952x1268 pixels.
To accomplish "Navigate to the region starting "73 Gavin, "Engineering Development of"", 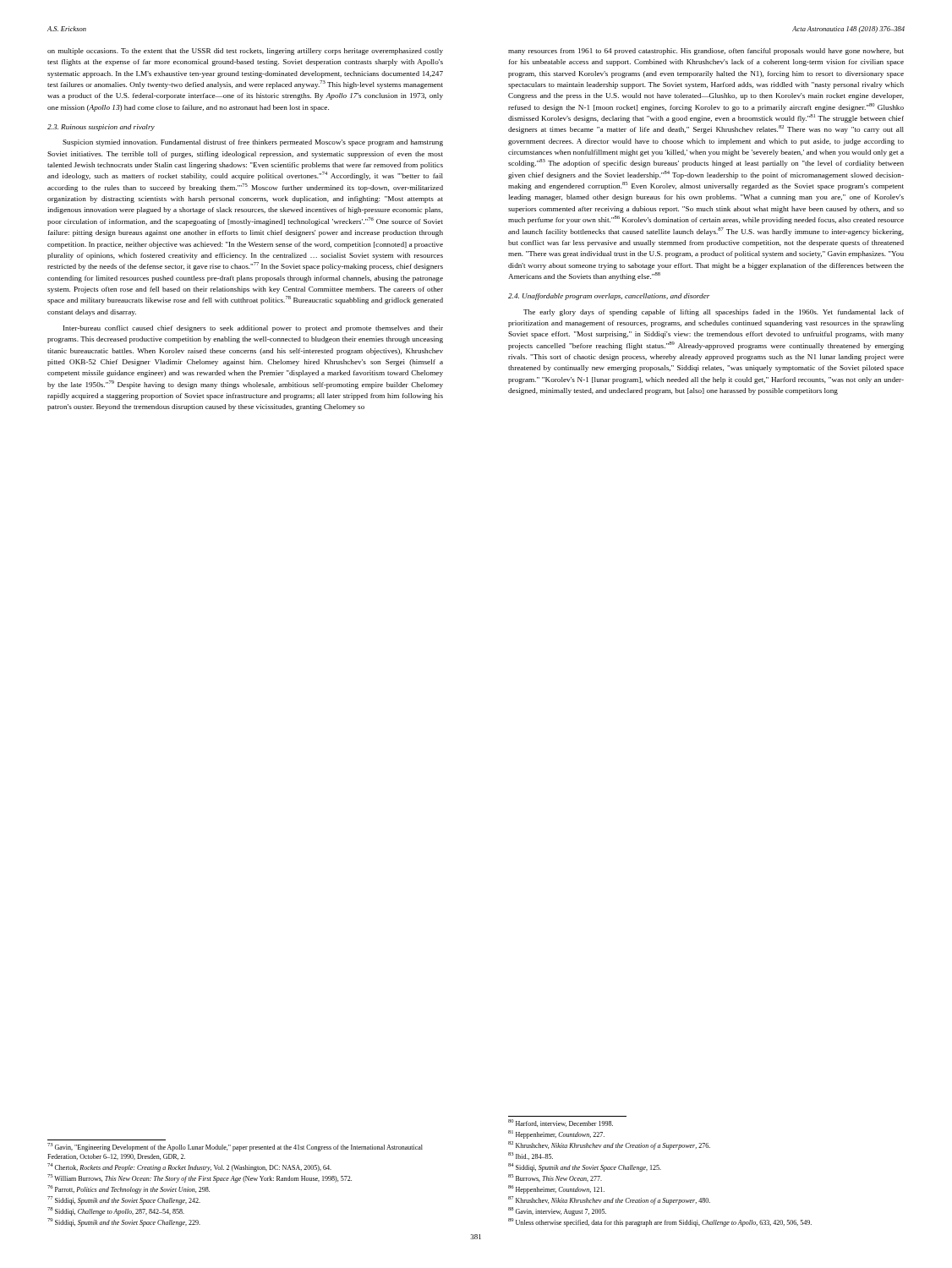I will [235, 1152].
